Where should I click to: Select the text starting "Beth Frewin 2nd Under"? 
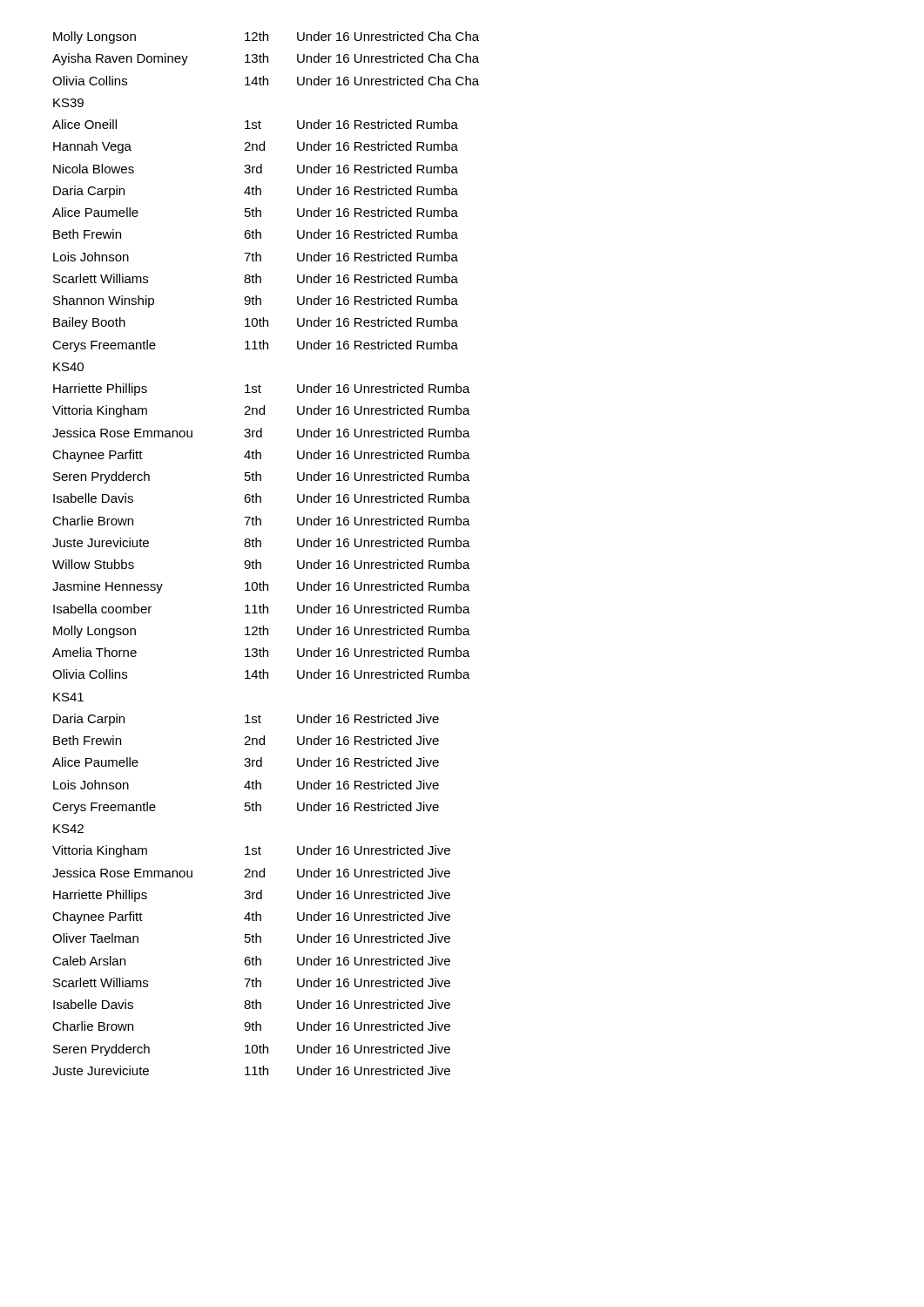(357, 740)
